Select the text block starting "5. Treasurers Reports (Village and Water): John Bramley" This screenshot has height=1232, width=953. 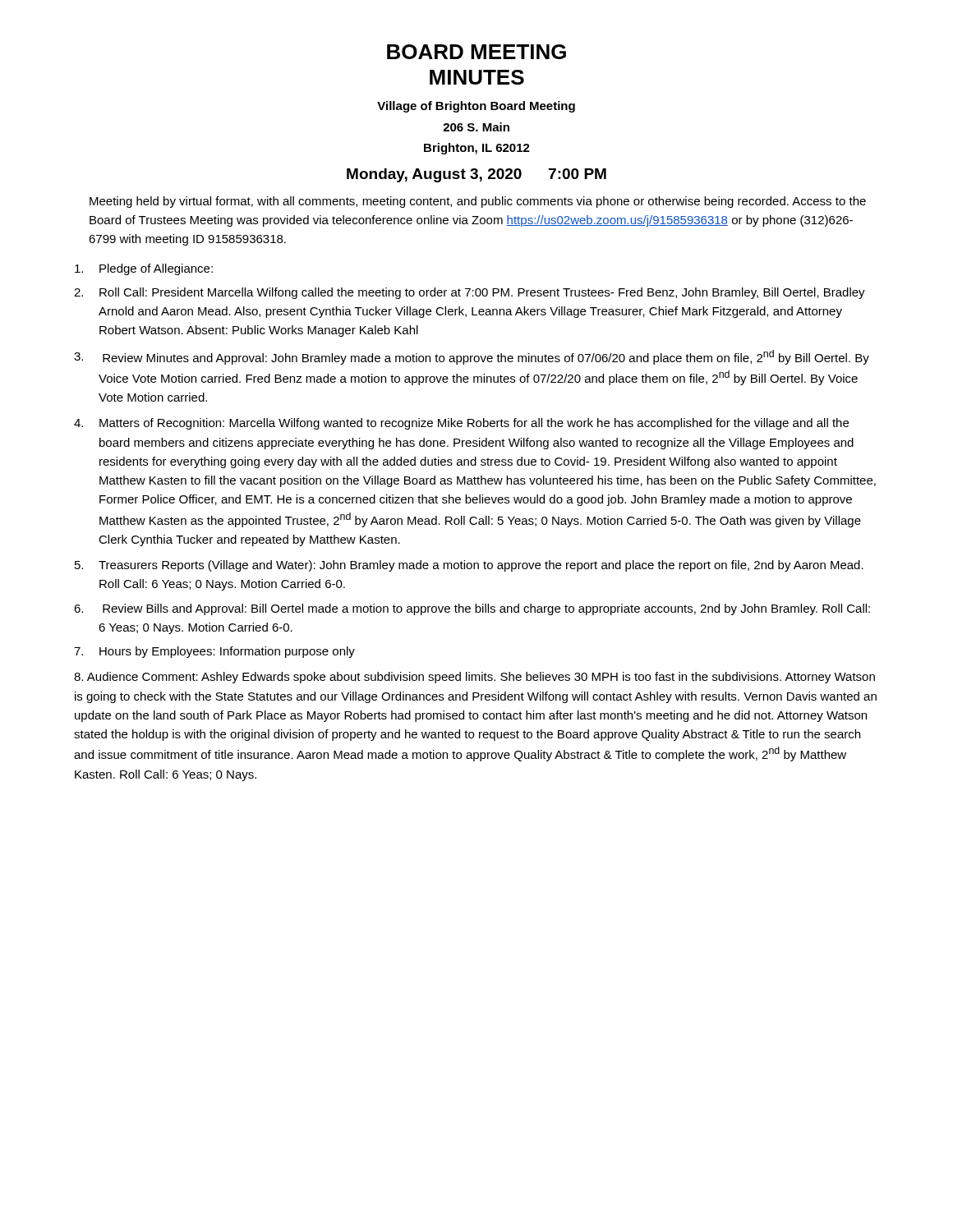[x=476, y=574]
